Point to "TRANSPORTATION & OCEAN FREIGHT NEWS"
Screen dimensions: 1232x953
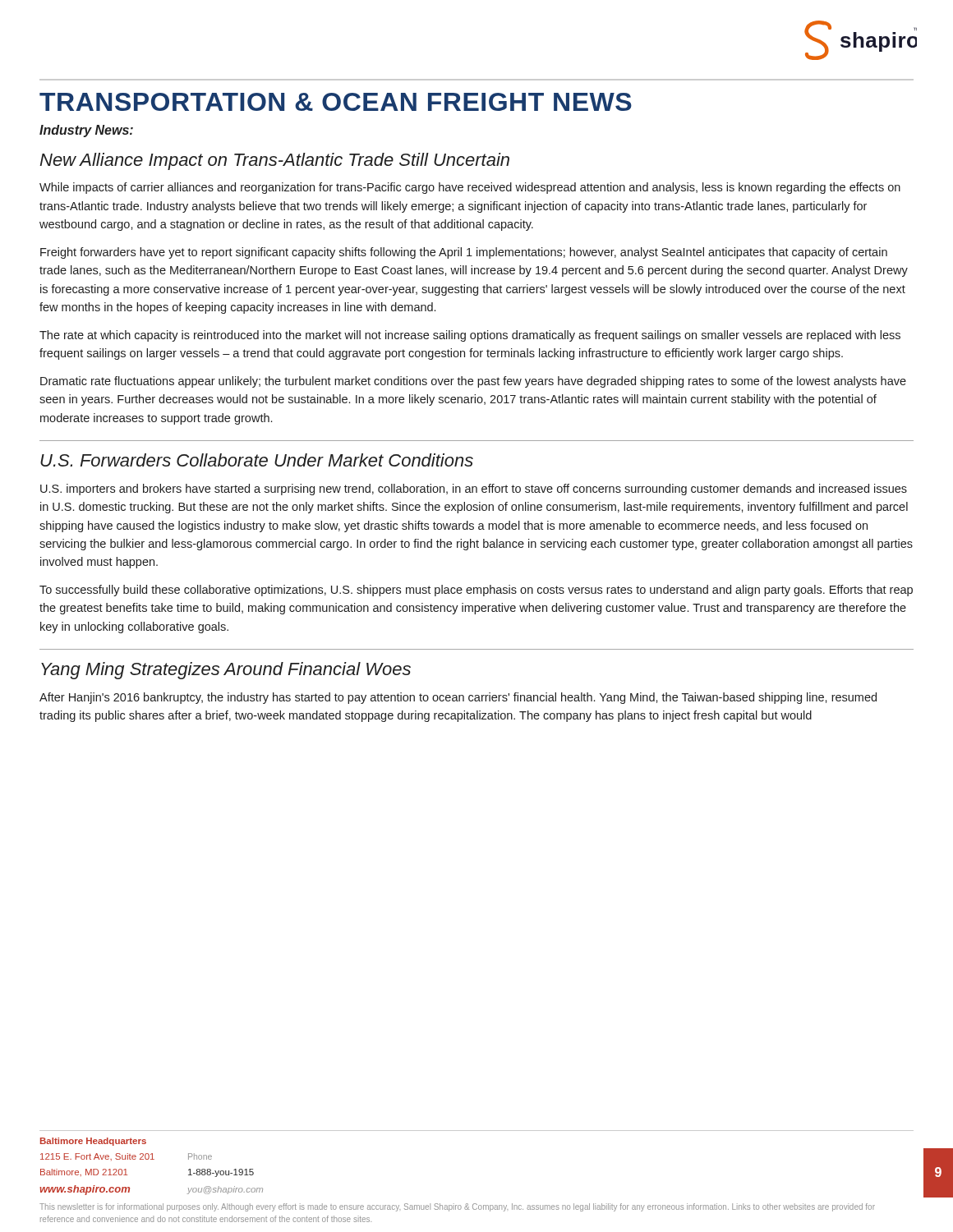coord(476,102)
